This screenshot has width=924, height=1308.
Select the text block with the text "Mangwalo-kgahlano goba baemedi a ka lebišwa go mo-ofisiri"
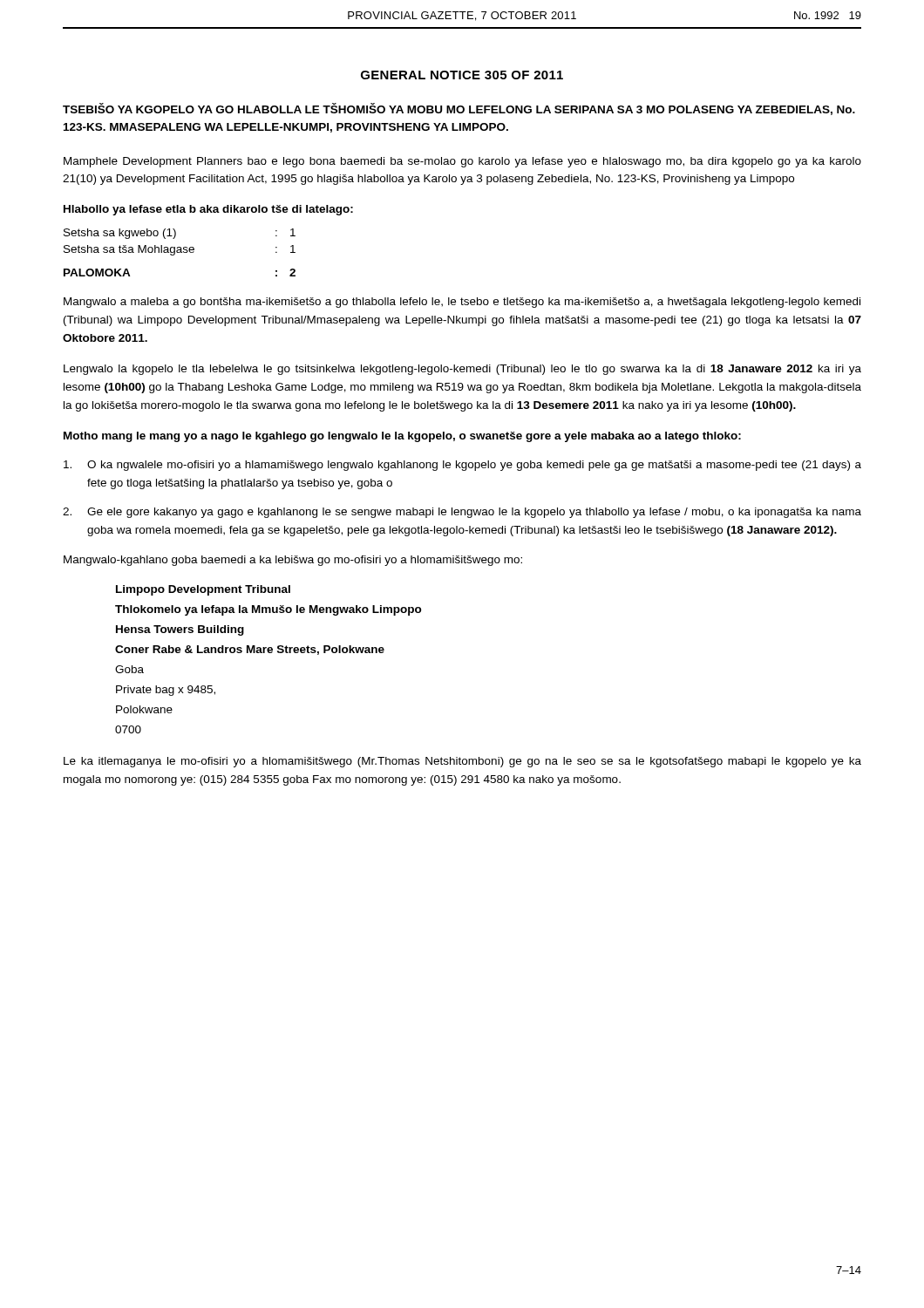pyautogui.click(x=293, y=560)
